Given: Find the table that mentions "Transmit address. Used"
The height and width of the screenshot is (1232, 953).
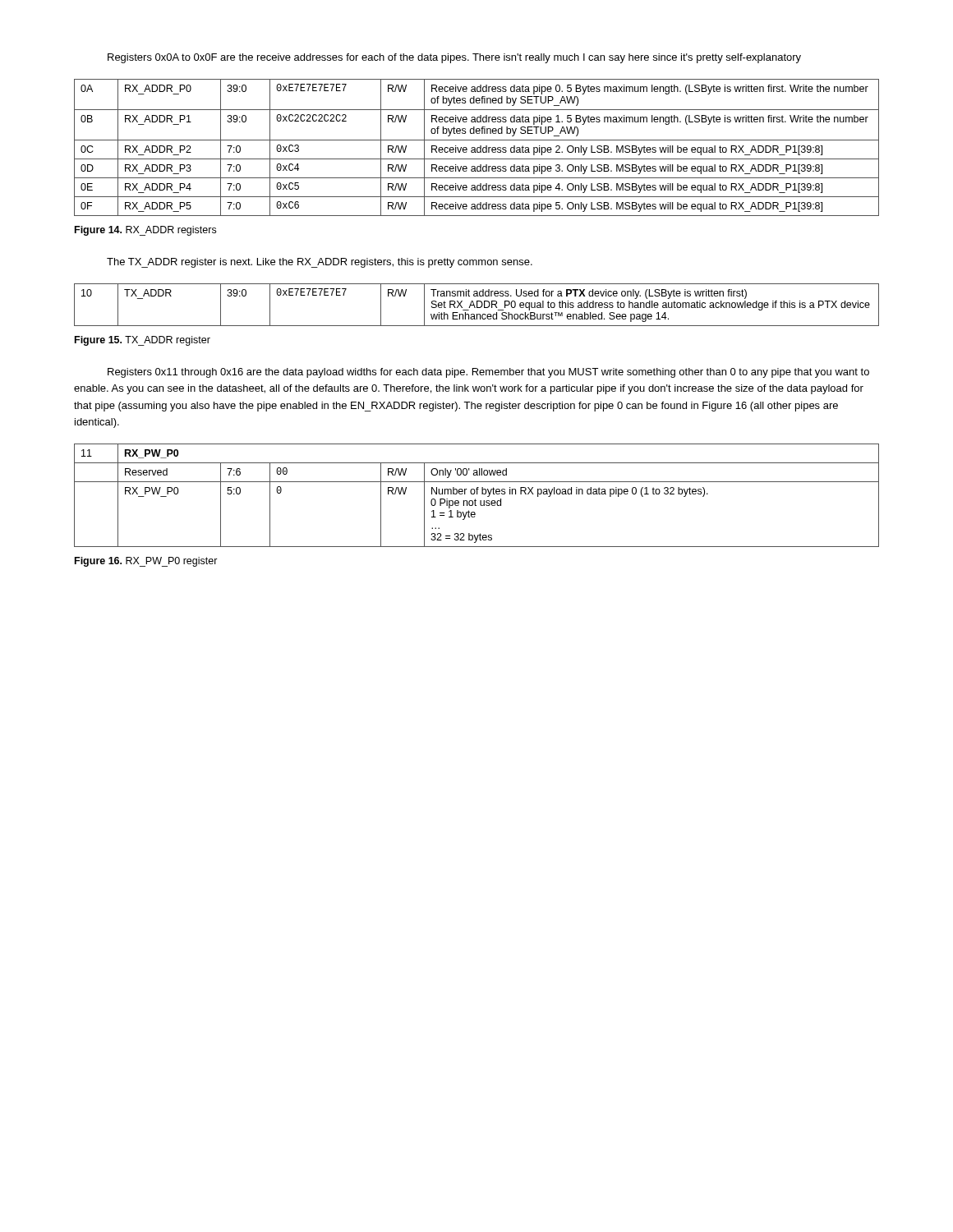Looking at the screenshot, I should [476, 305].
